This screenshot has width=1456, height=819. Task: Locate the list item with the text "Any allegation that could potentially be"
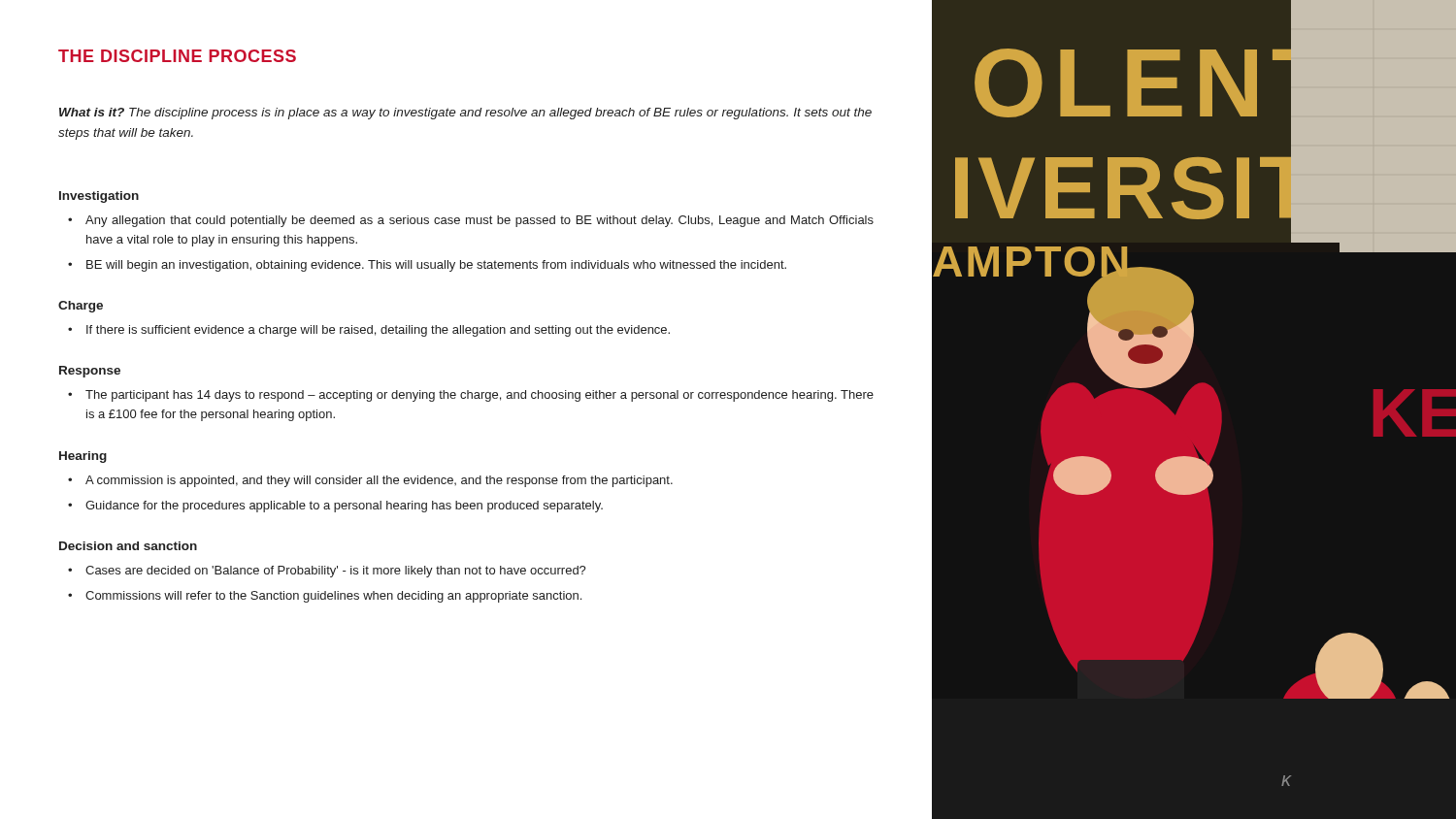coord(480,229)
